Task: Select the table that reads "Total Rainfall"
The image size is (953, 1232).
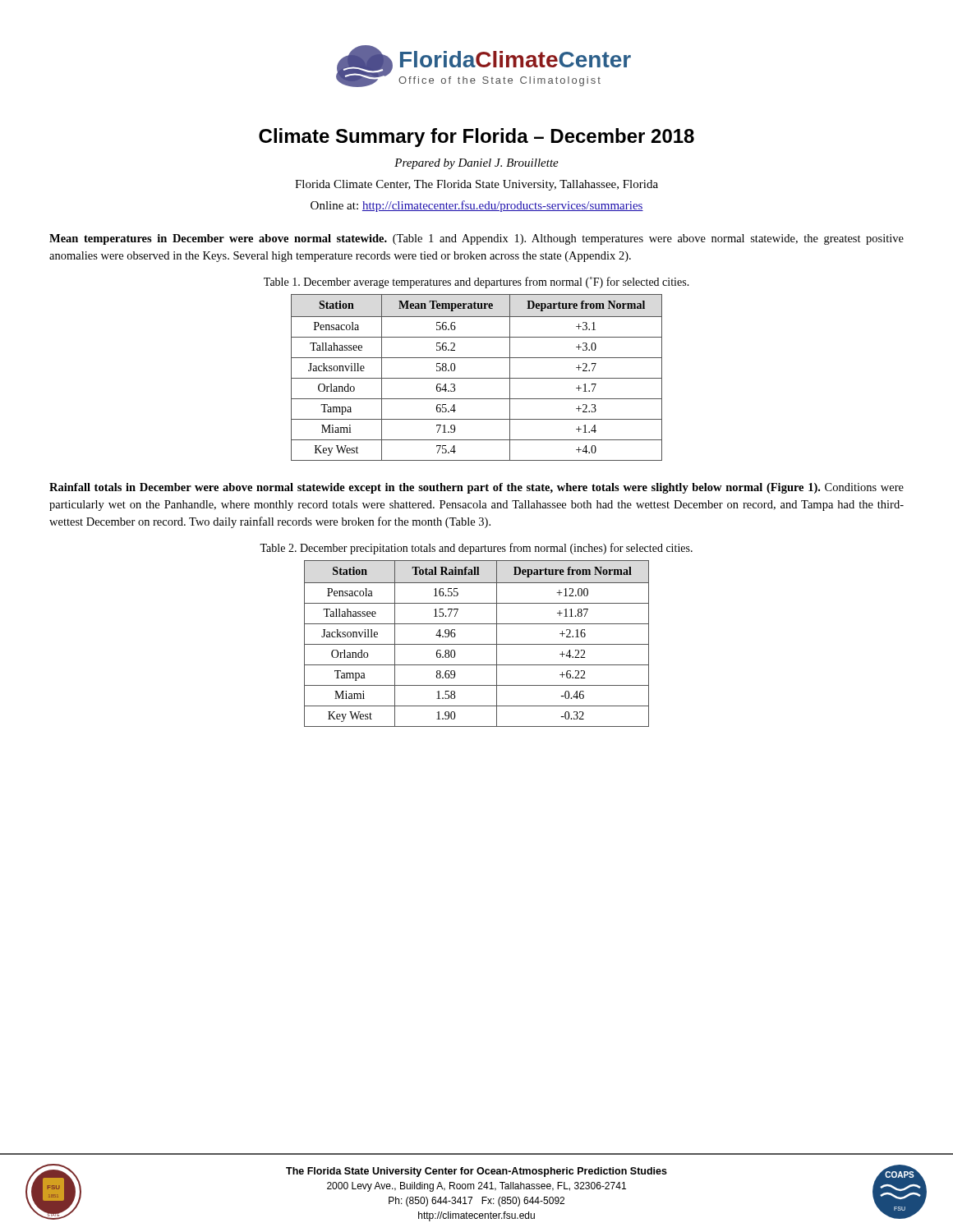Action: click(476, 644)
